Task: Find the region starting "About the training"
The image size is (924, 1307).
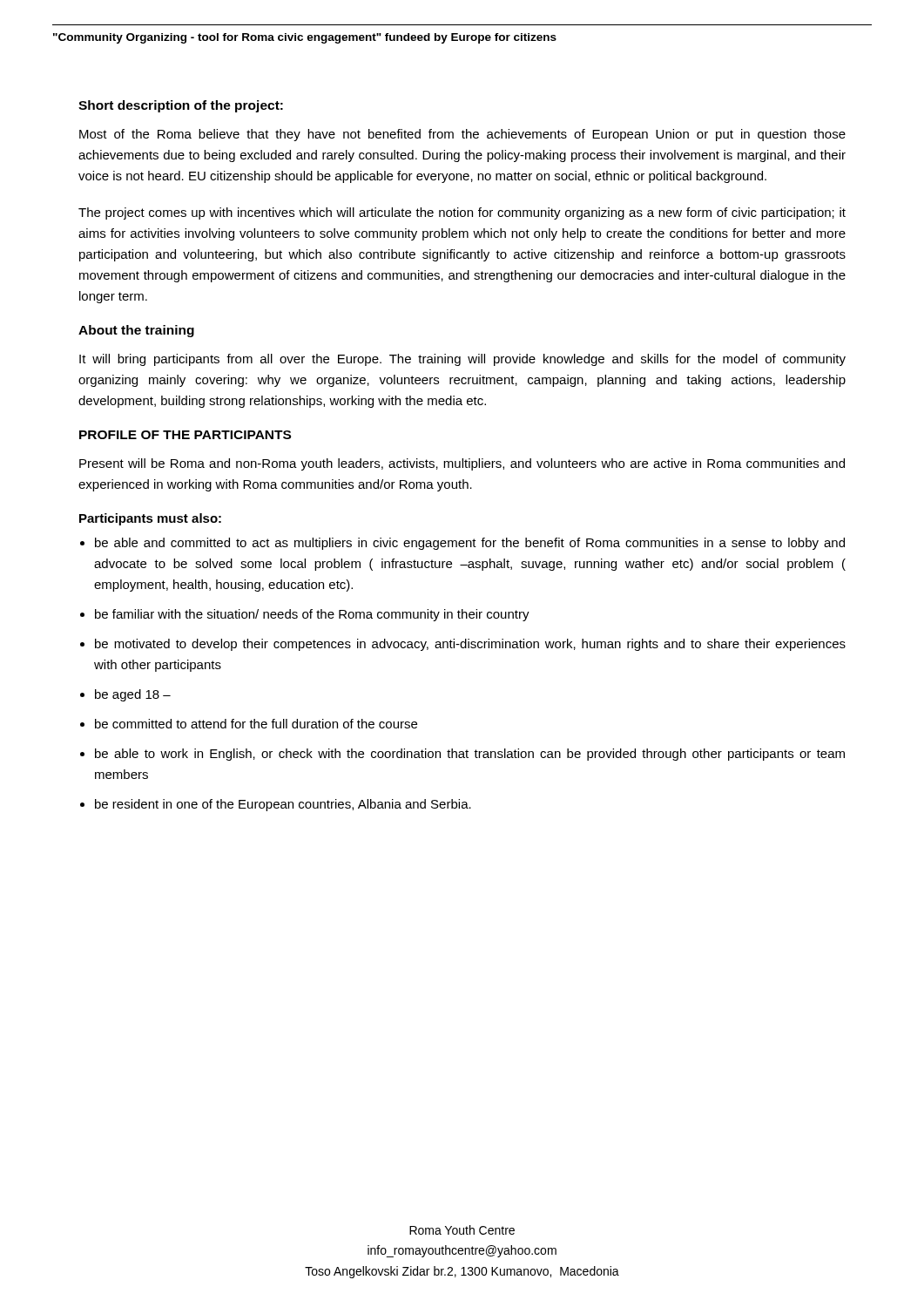Action: click(136, 330)
